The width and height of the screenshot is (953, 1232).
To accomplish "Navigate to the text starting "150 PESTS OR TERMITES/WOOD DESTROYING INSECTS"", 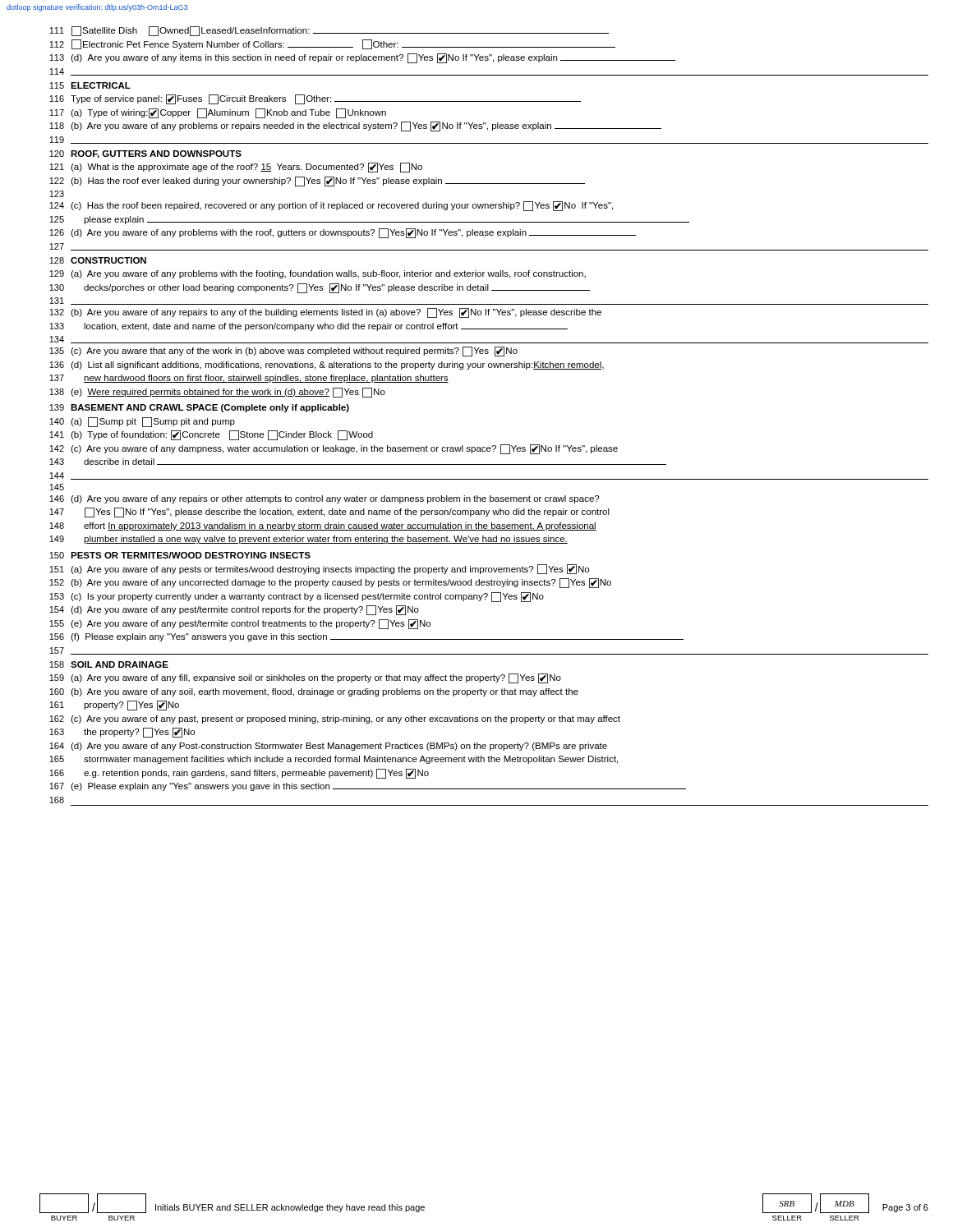I will 484,556.
